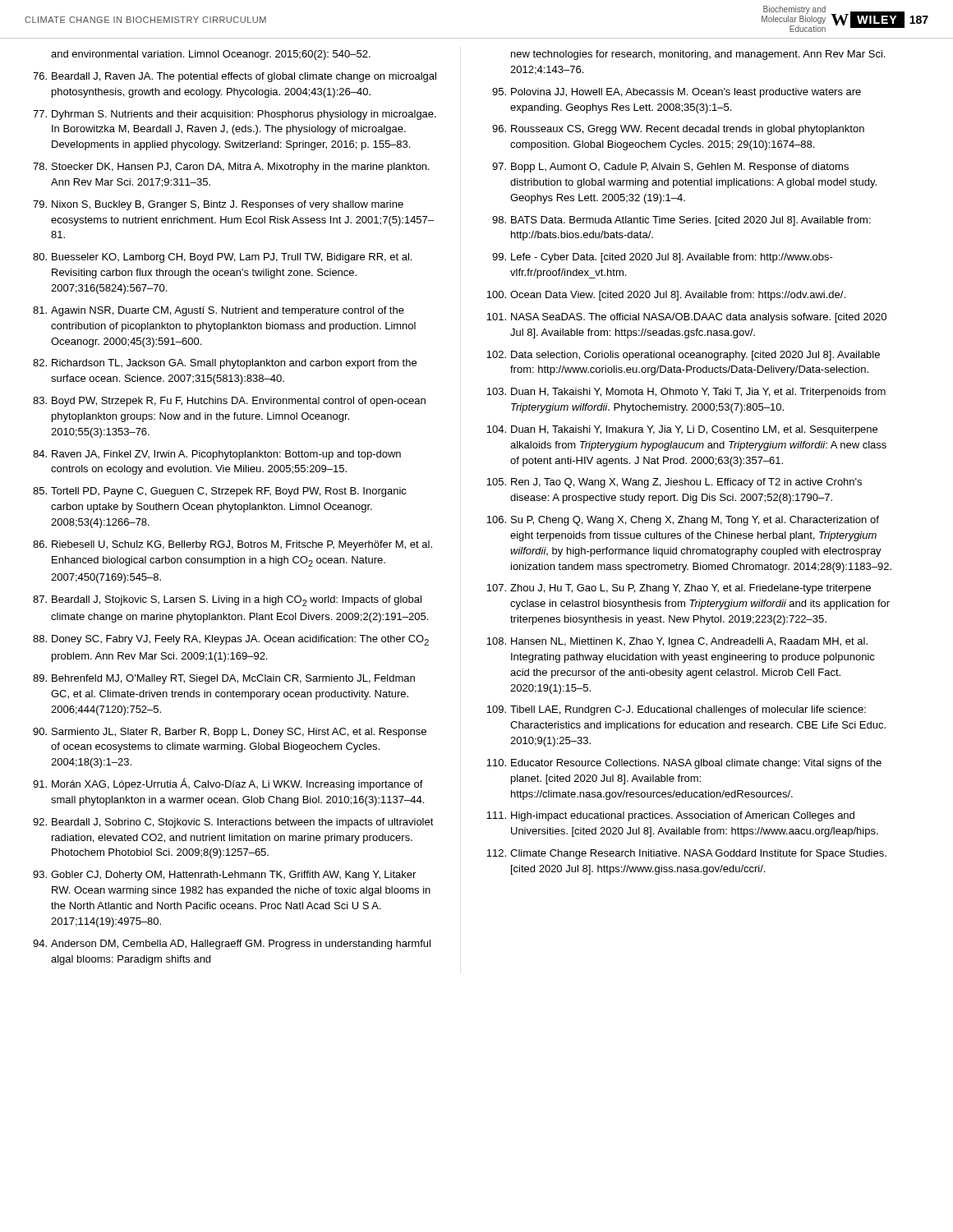This screenshot has width=953, height=1232.
Task: Point to the block beginning "111. High-impact educational practices. Association of American"
Action: [690, 824]
